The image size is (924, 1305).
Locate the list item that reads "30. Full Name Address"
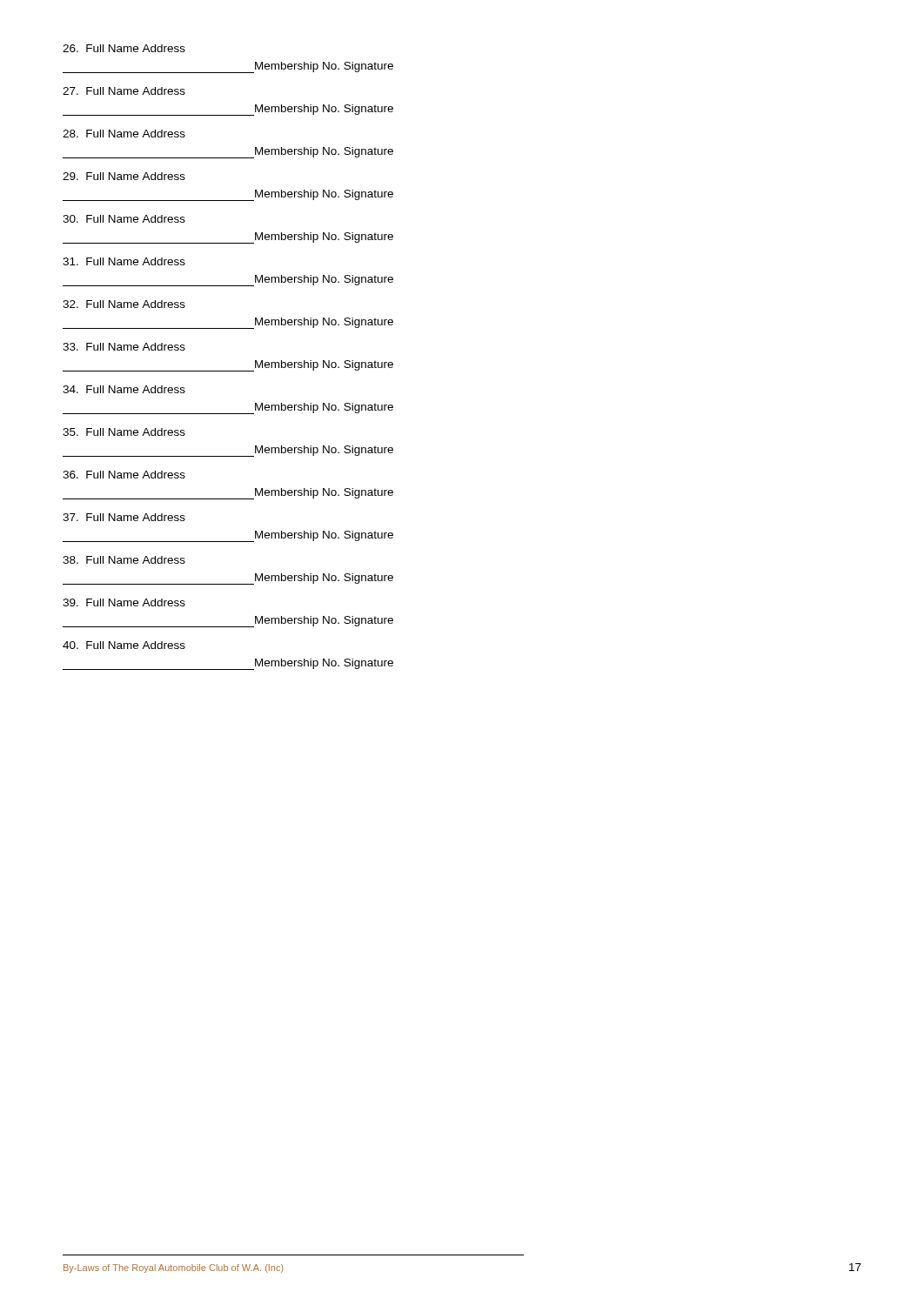click(124, 219)
